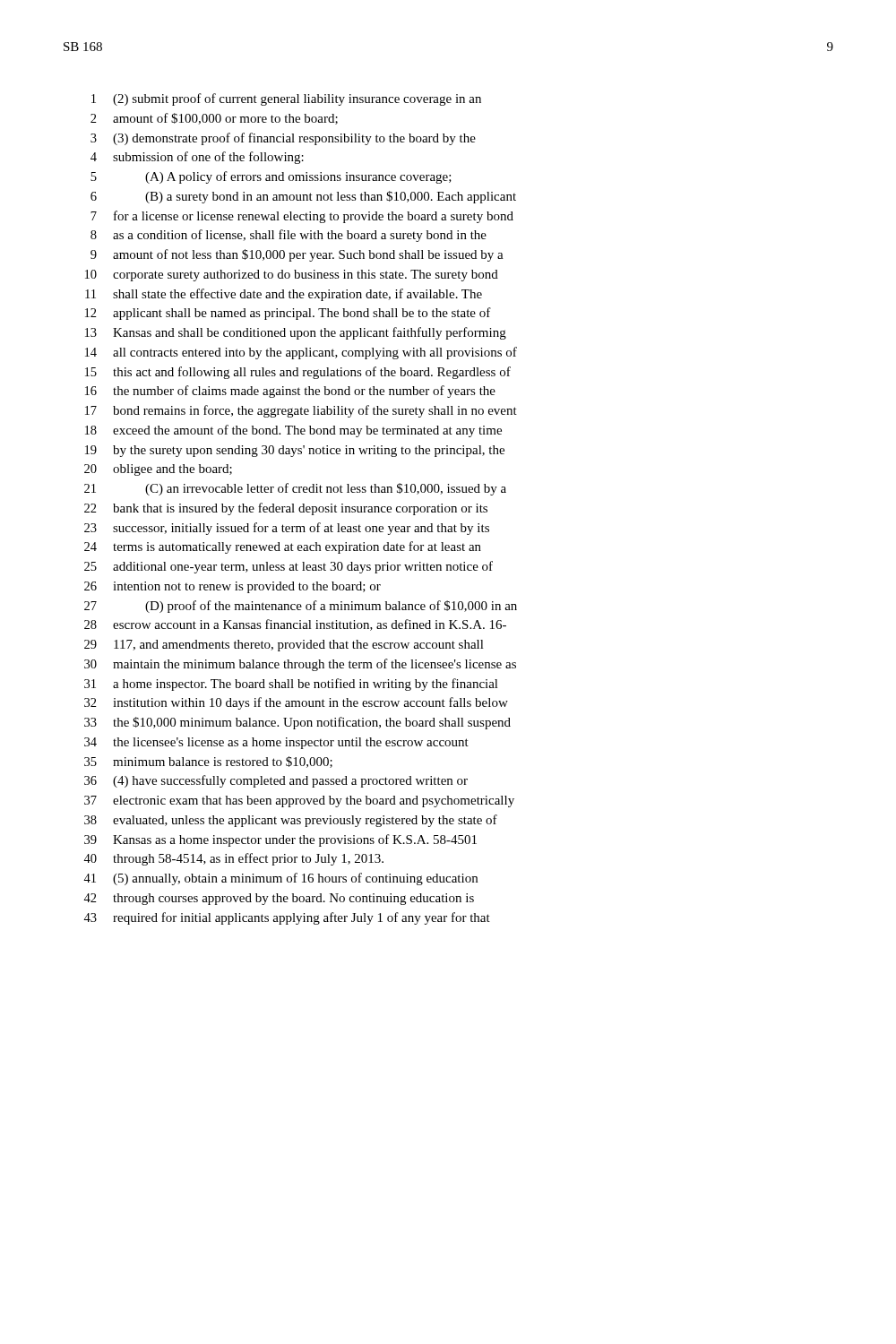This screenshot has width=896, height=1344.
Task: Locate the block of text that opens with "5 (A) A policy"
Action: point(448,177)
